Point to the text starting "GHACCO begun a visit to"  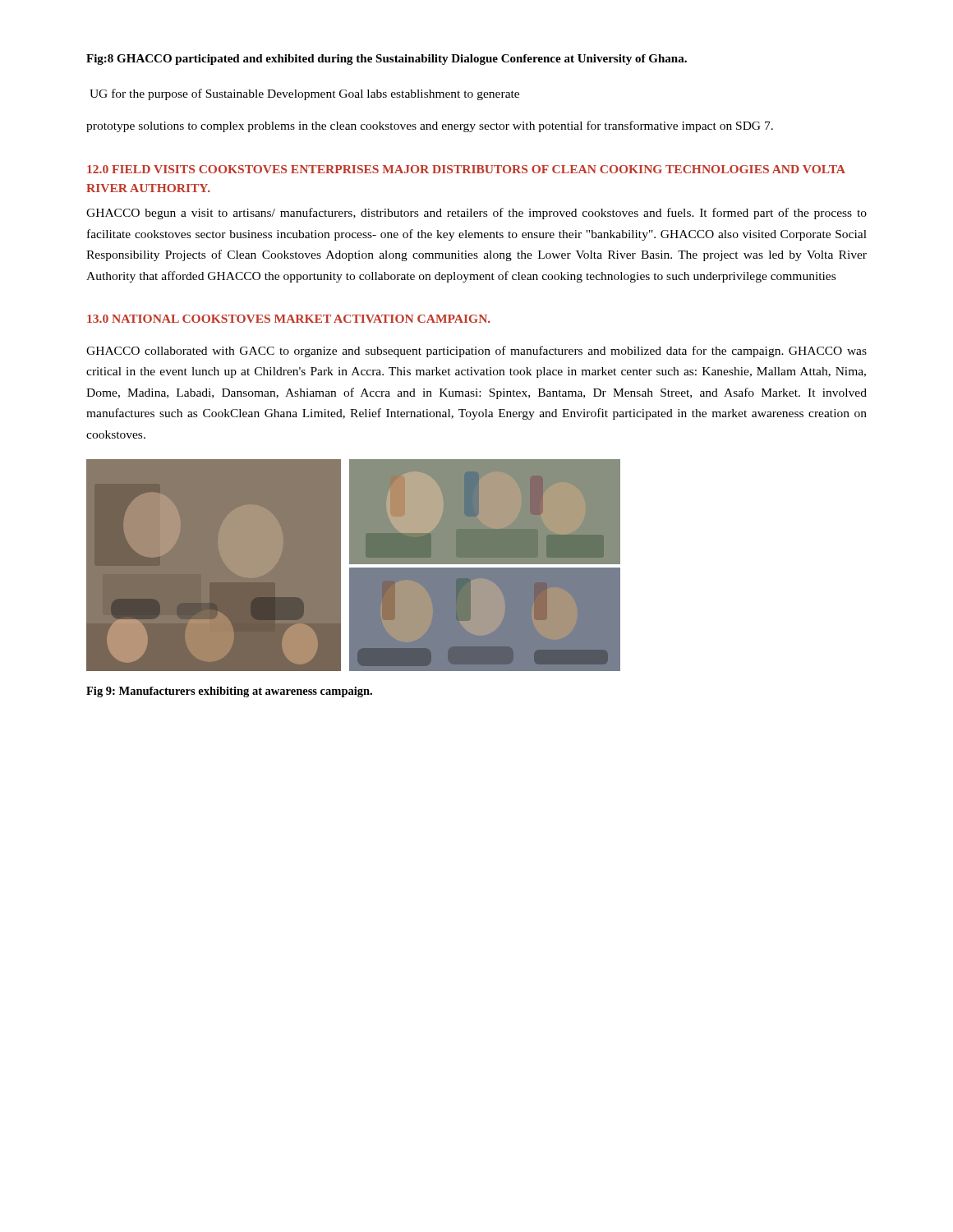[x=476, y=244]
